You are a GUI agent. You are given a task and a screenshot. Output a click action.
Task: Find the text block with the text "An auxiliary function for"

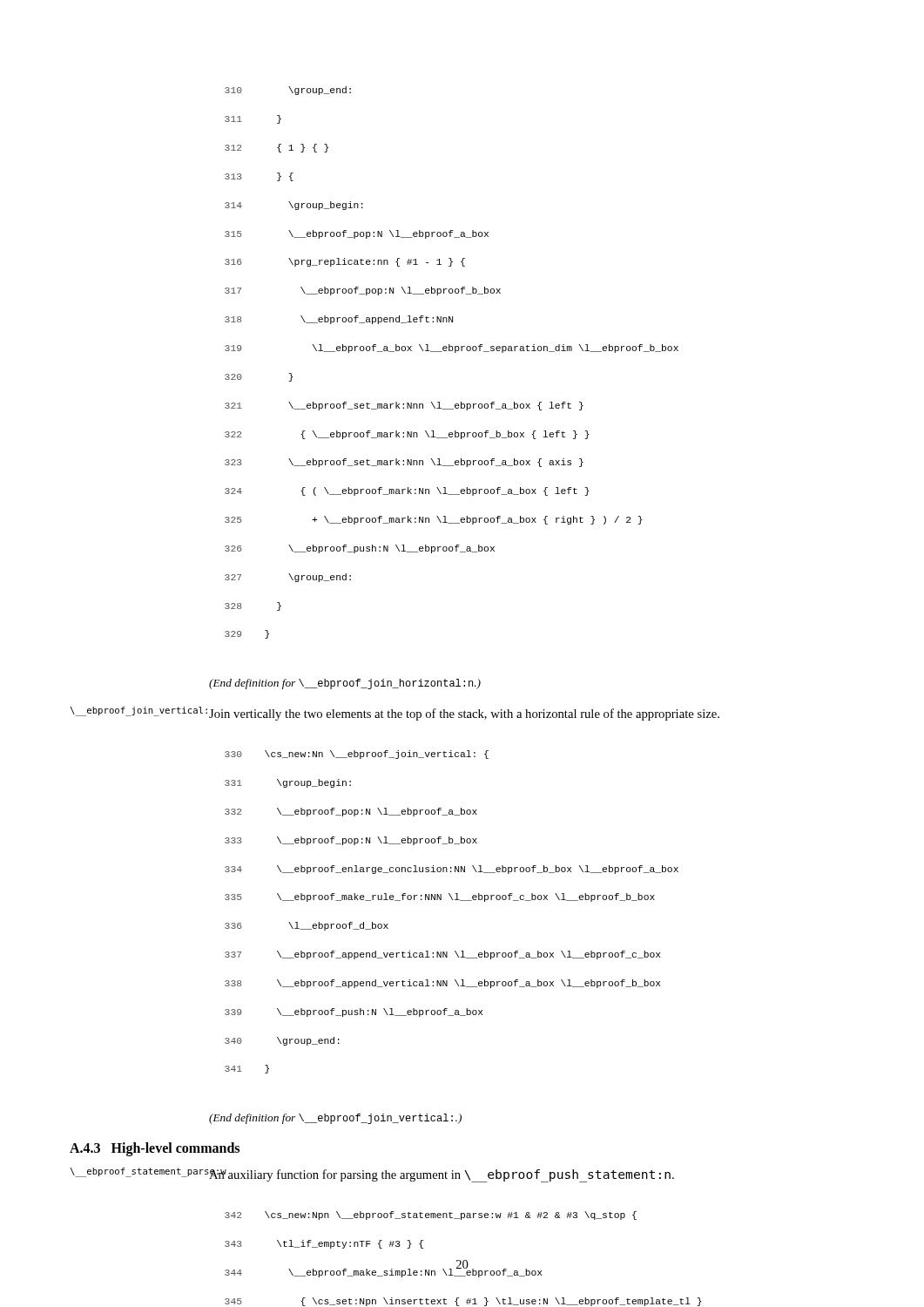(x=442, y=1174)
